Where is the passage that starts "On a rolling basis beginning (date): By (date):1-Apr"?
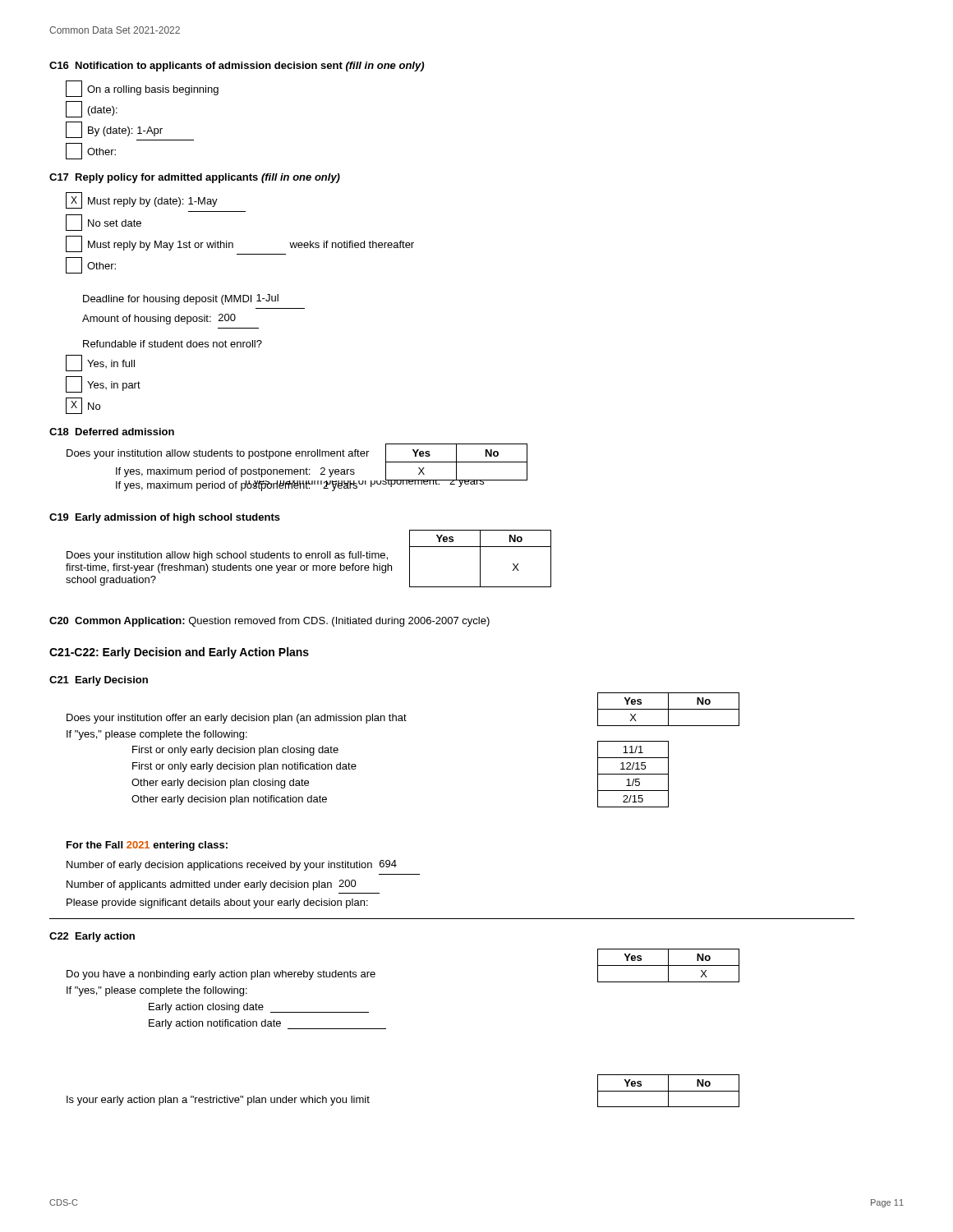 142,121
